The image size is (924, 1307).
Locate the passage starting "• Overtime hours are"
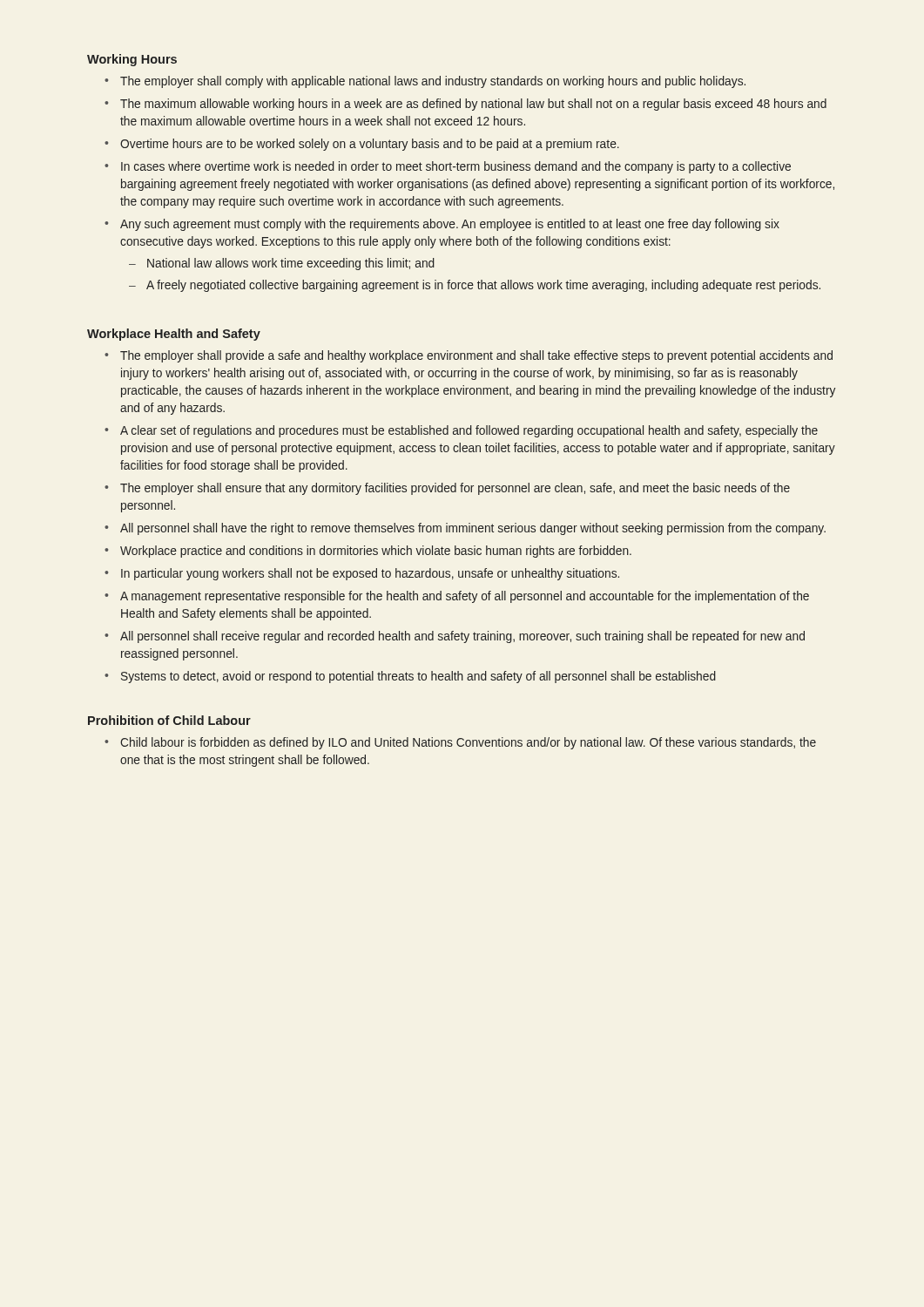tap(471, 145)
